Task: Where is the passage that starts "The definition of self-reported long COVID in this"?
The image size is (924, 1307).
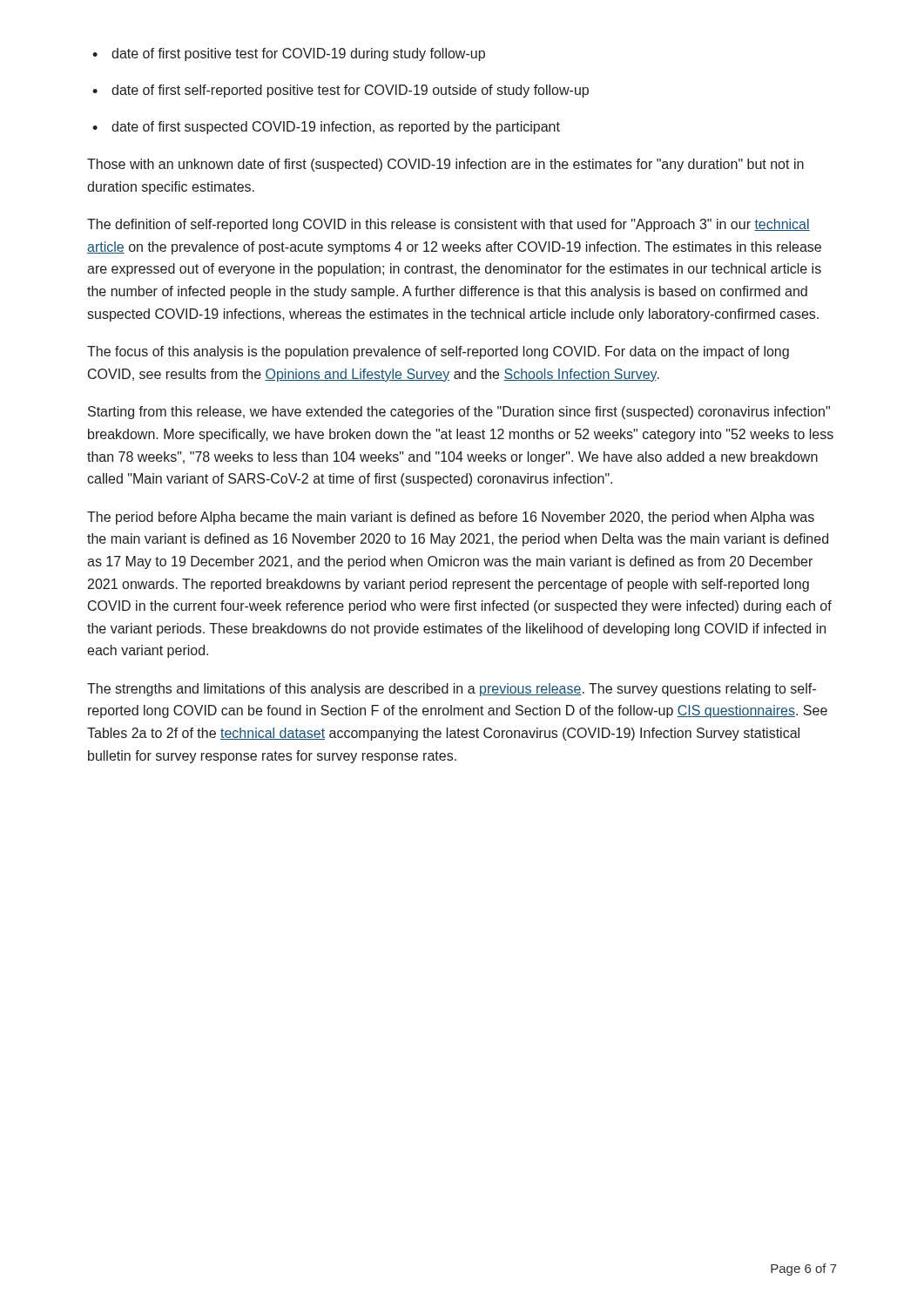Action: tap(454, 269)
